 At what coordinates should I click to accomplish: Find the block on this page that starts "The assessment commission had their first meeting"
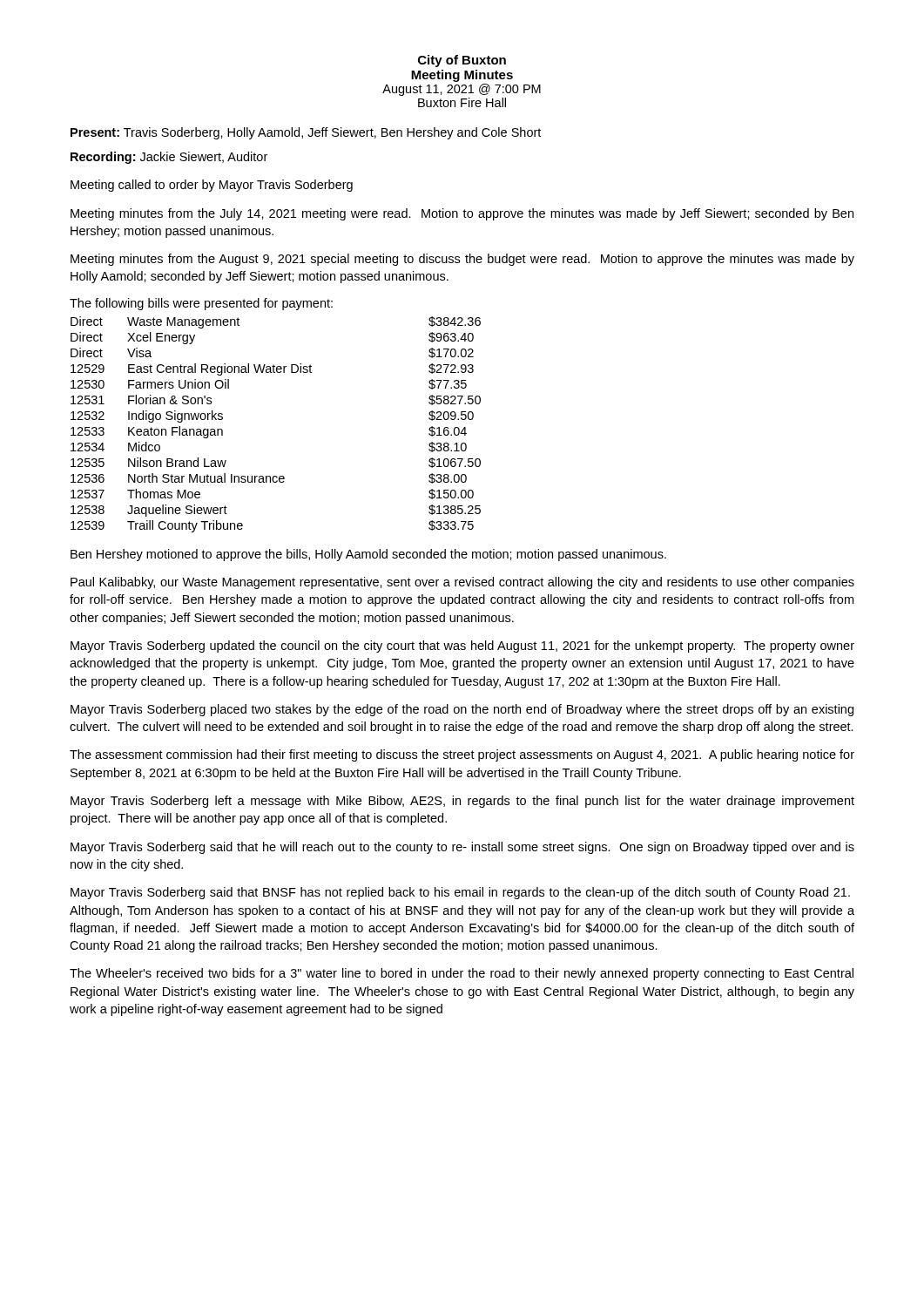[462, 764]
